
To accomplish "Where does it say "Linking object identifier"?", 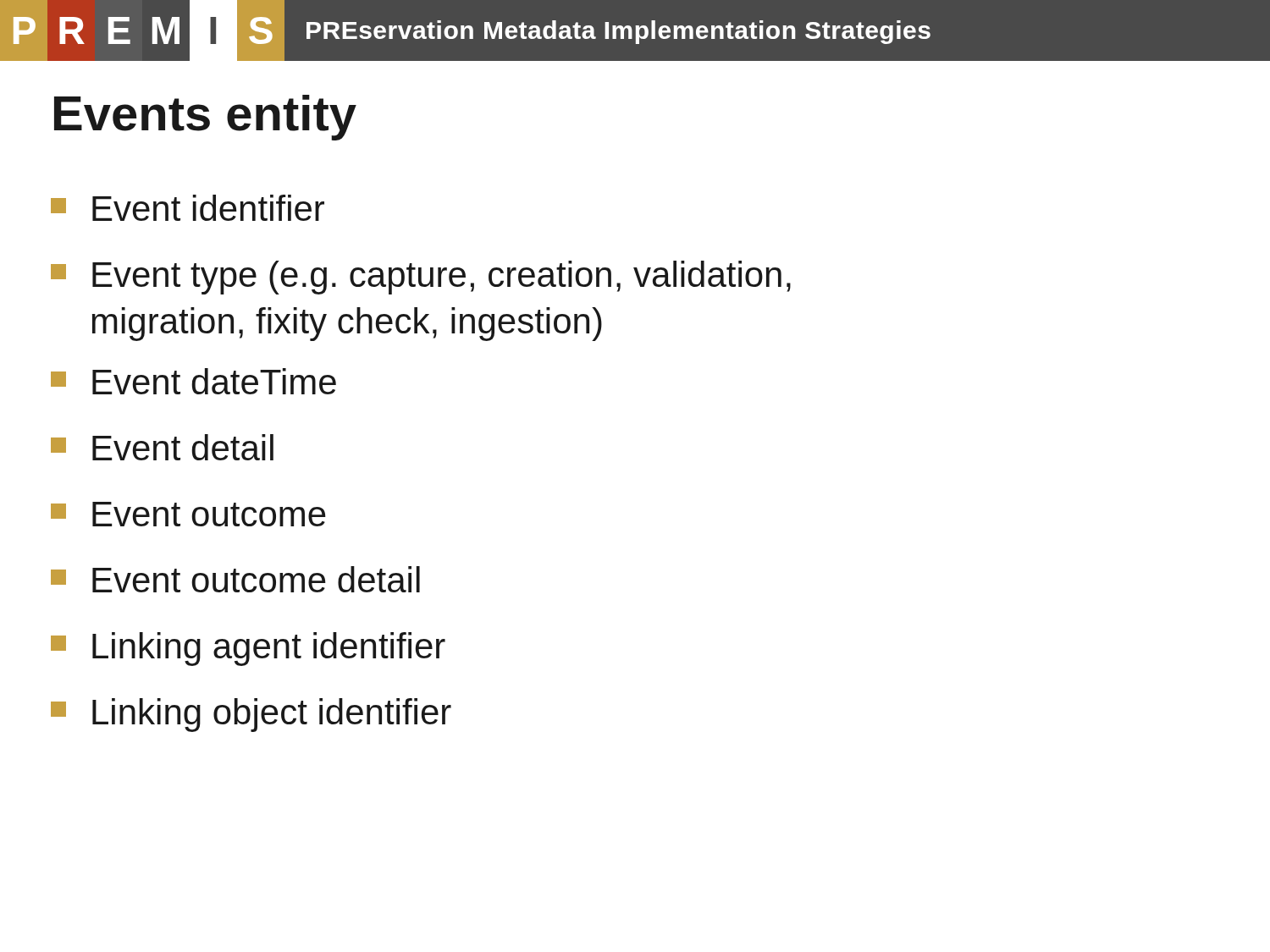I will (251, 713).
